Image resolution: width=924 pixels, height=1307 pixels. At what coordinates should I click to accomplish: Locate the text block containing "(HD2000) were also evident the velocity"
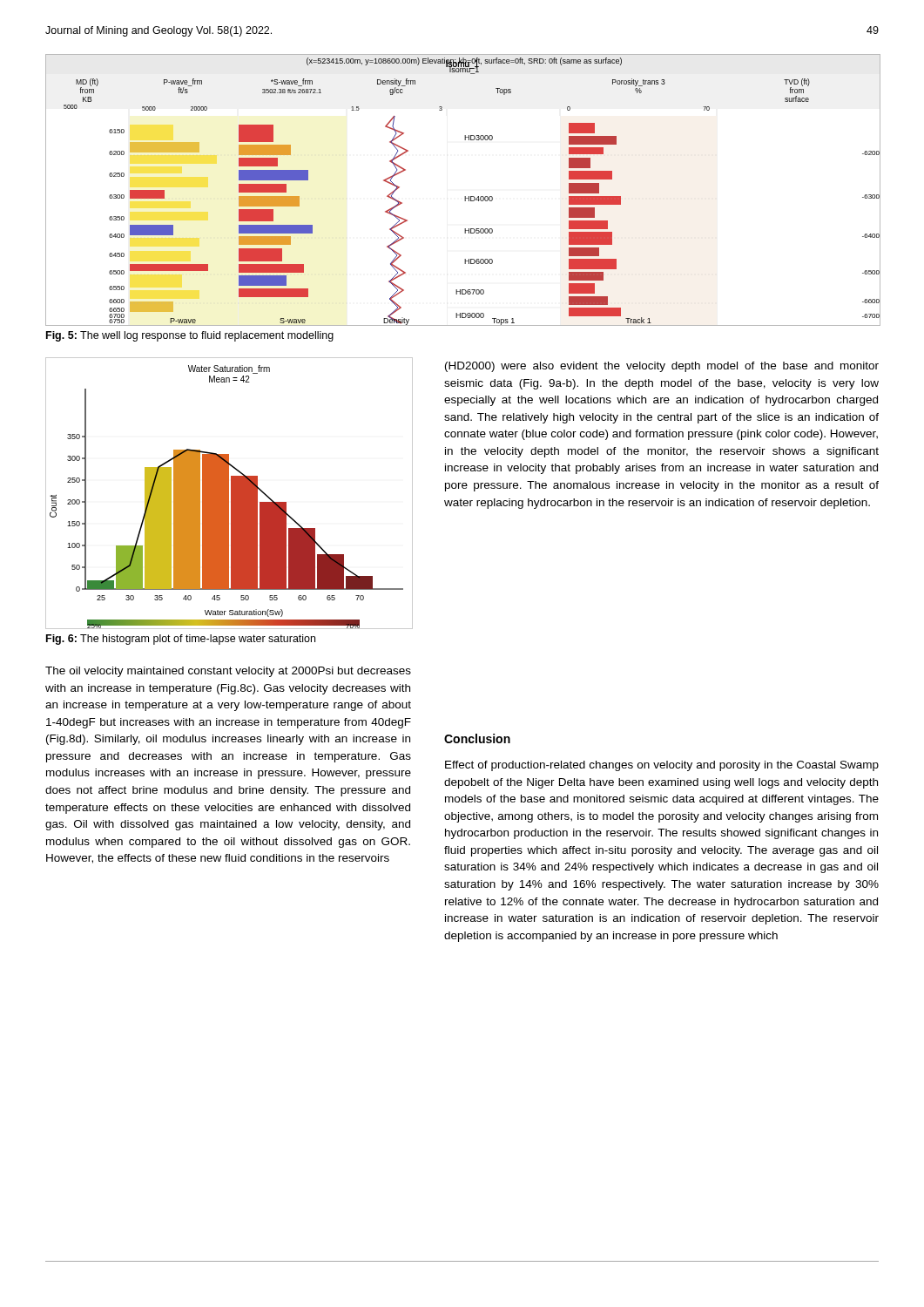pyautogui.click(x=661, y=434)
